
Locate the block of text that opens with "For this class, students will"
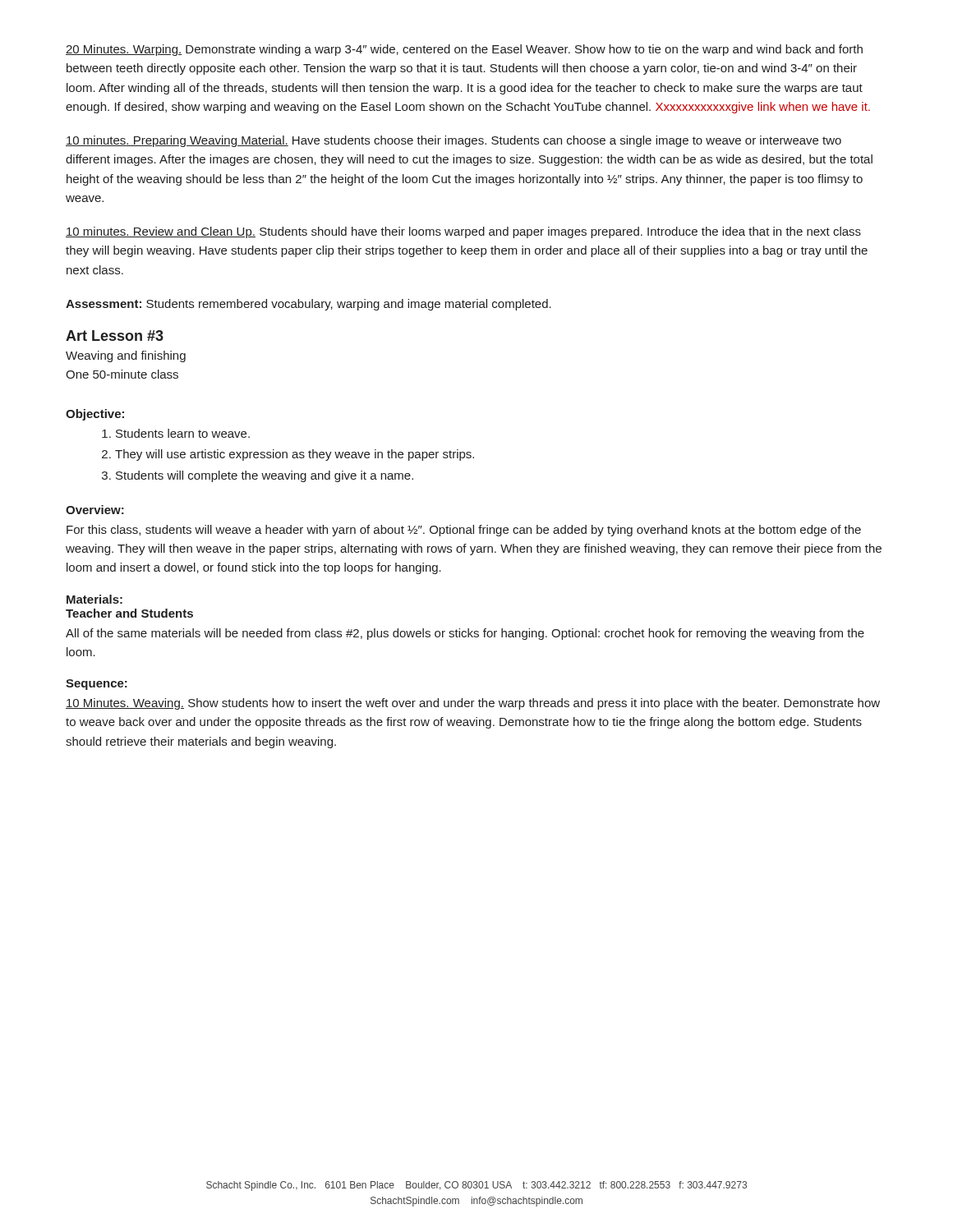pos(474,548)
